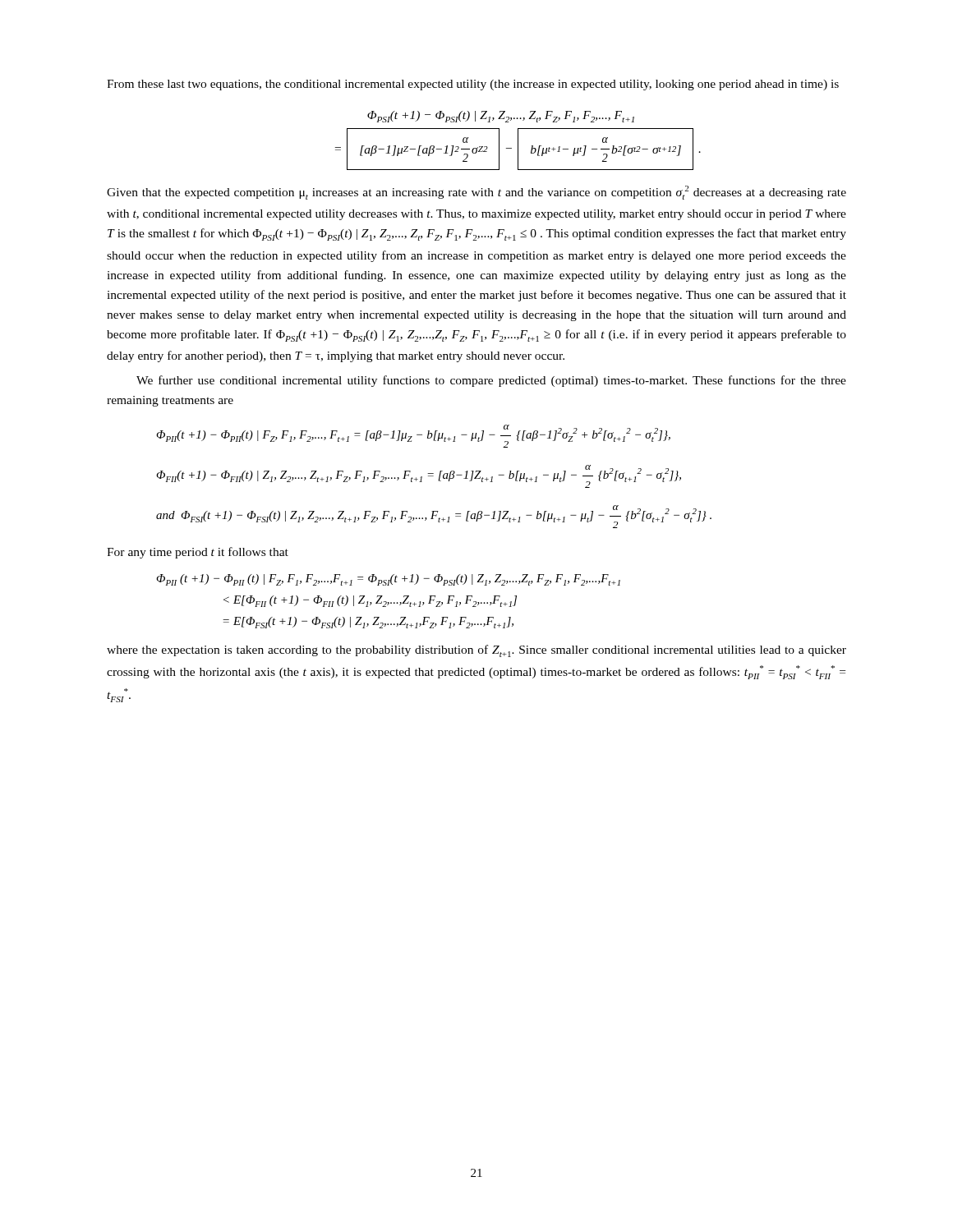Click on the region starting "ΦFII(t +1) − ΦFII(t) | Z1,"
Image resolution: width=953 pixels, height=1232 pixels.
coord(419,476)
